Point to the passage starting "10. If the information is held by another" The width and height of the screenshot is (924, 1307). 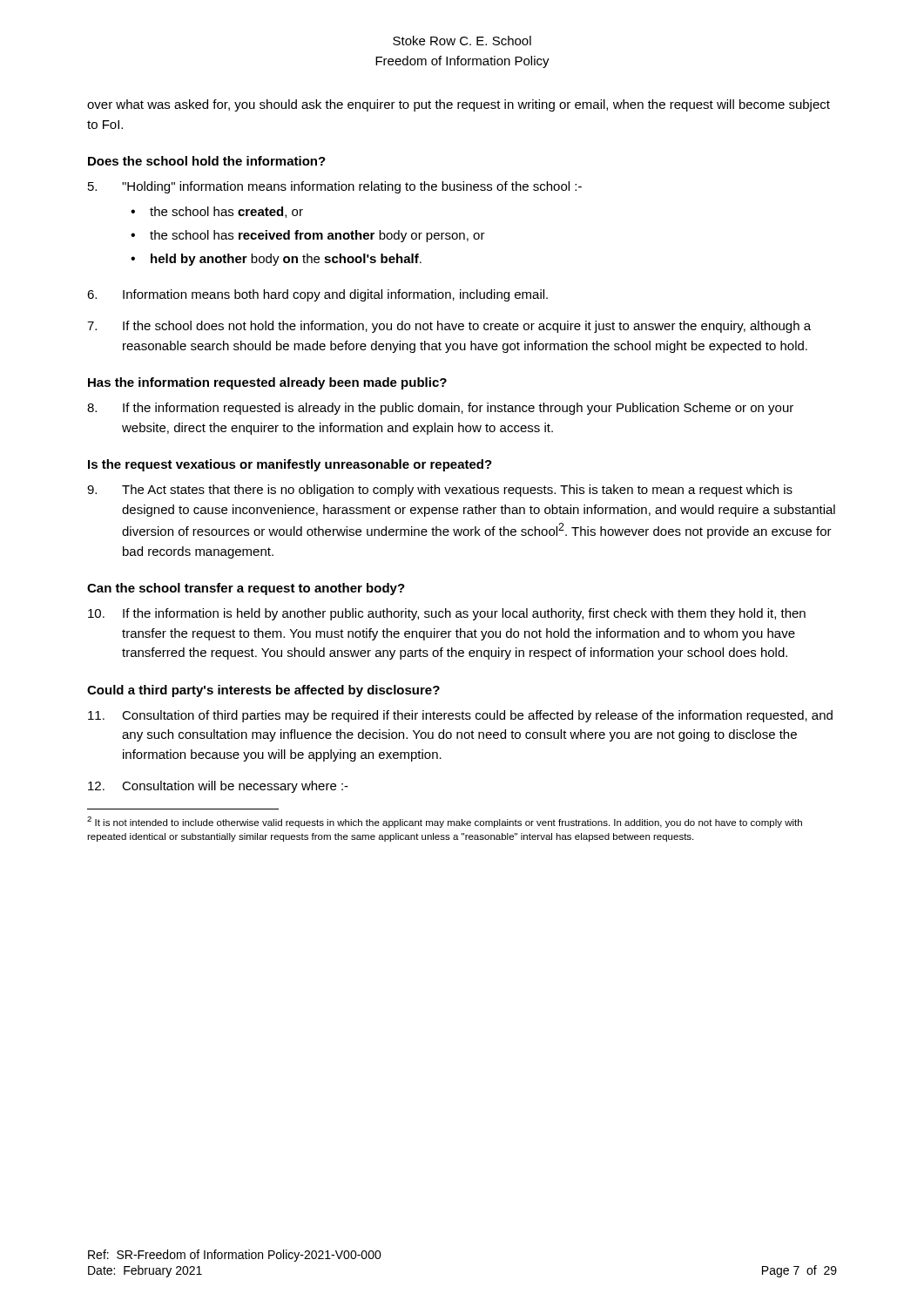coord(462,633)
